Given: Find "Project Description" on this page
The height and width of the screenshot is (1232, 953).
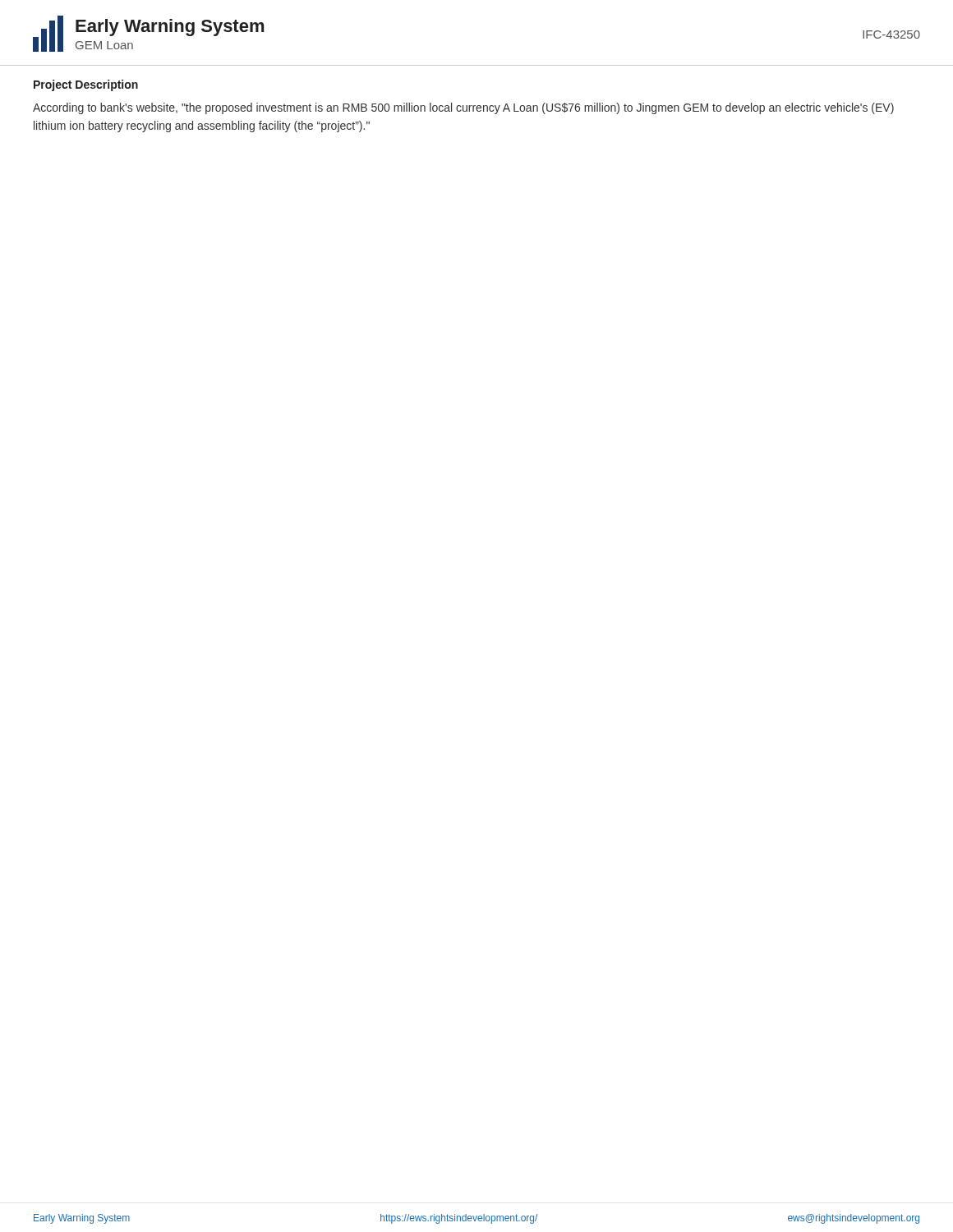Looking at the screenshot, I should tap(86, 85).
